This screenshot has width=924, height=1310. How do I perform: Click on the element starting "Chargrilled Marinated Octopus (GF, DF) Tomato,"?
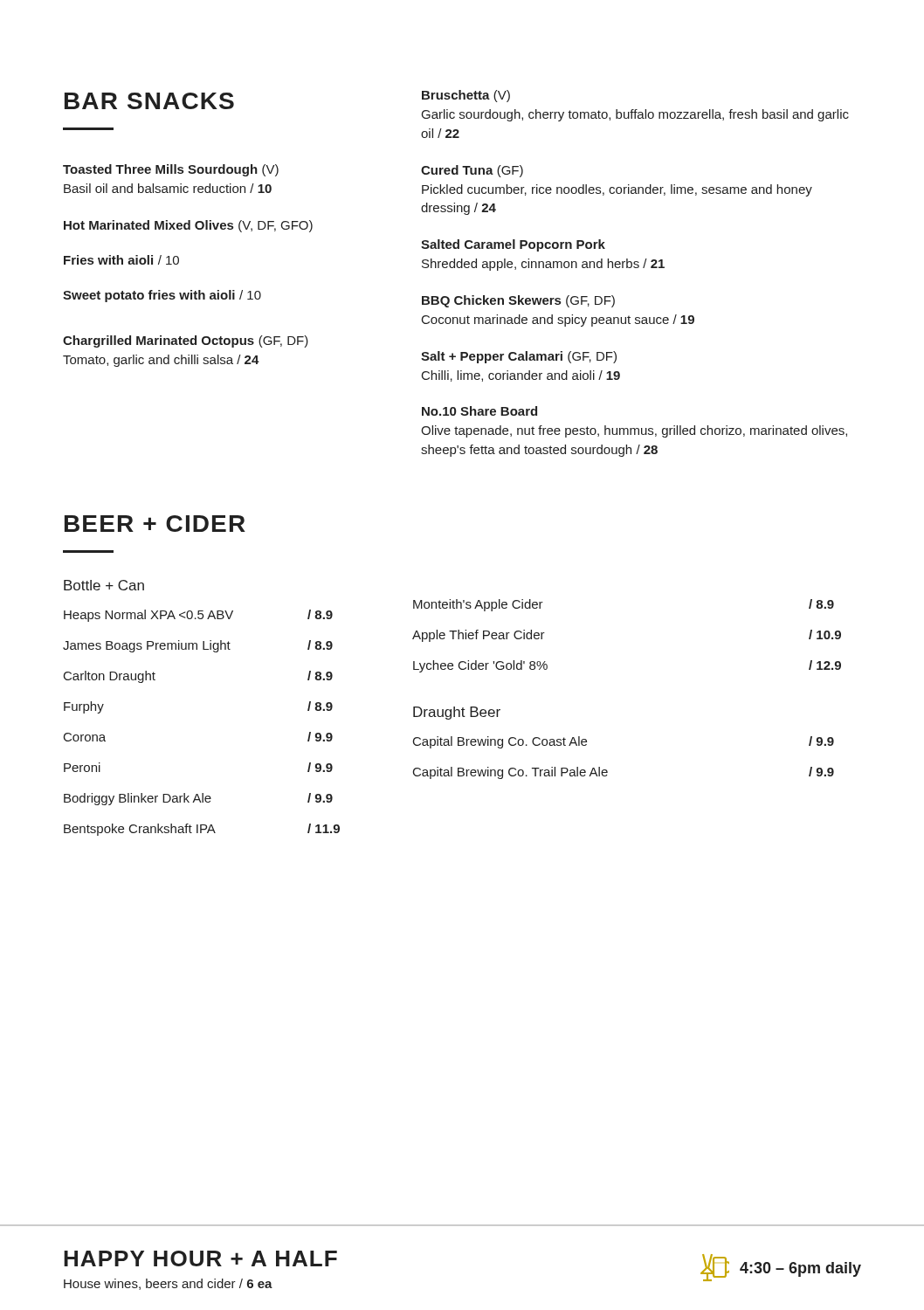(224, 351)
